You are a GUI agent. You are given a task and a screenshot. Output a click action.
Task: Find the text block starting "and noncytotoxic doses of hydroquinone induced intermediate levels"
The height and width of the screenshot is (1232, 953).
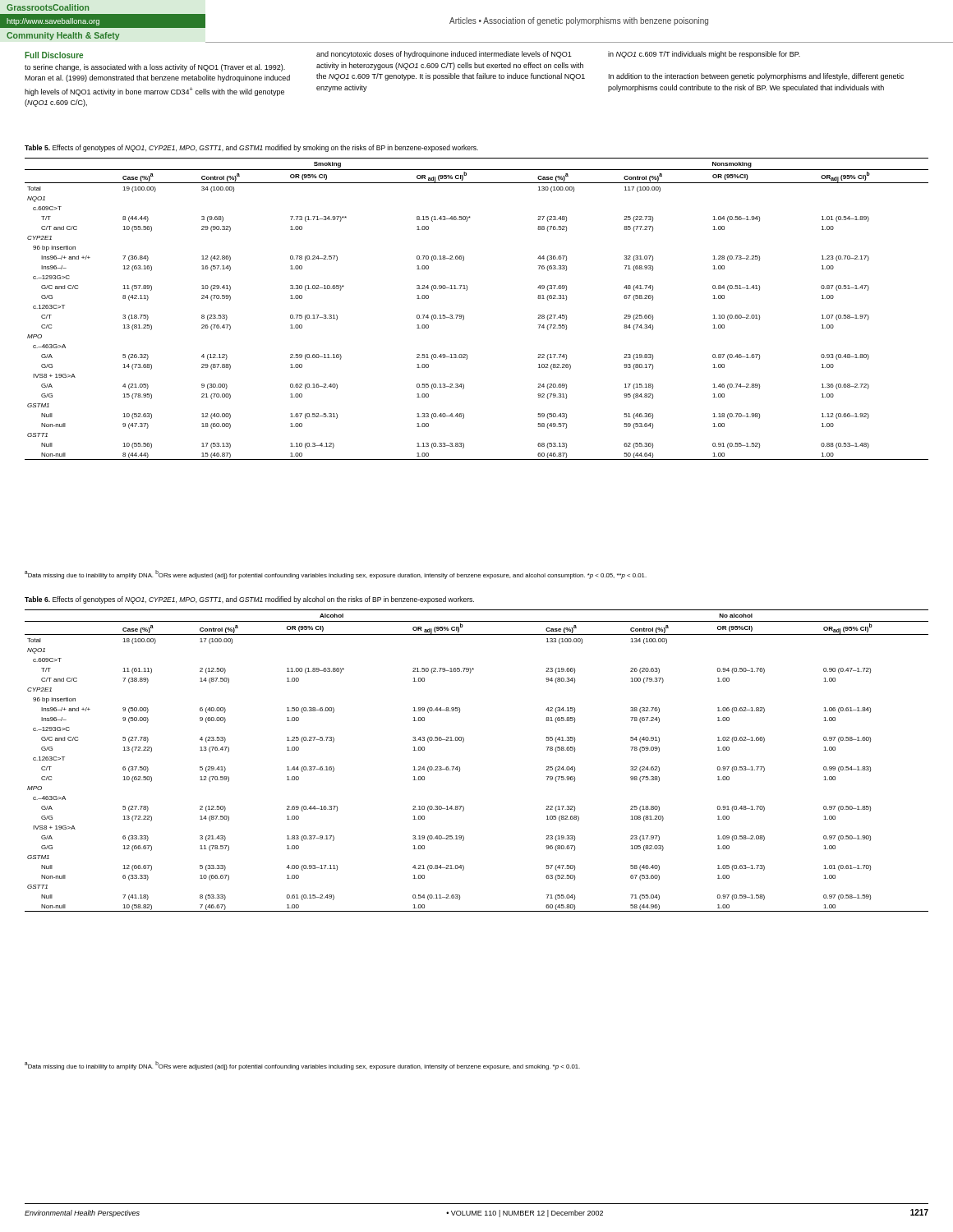(x=451, y=71)
